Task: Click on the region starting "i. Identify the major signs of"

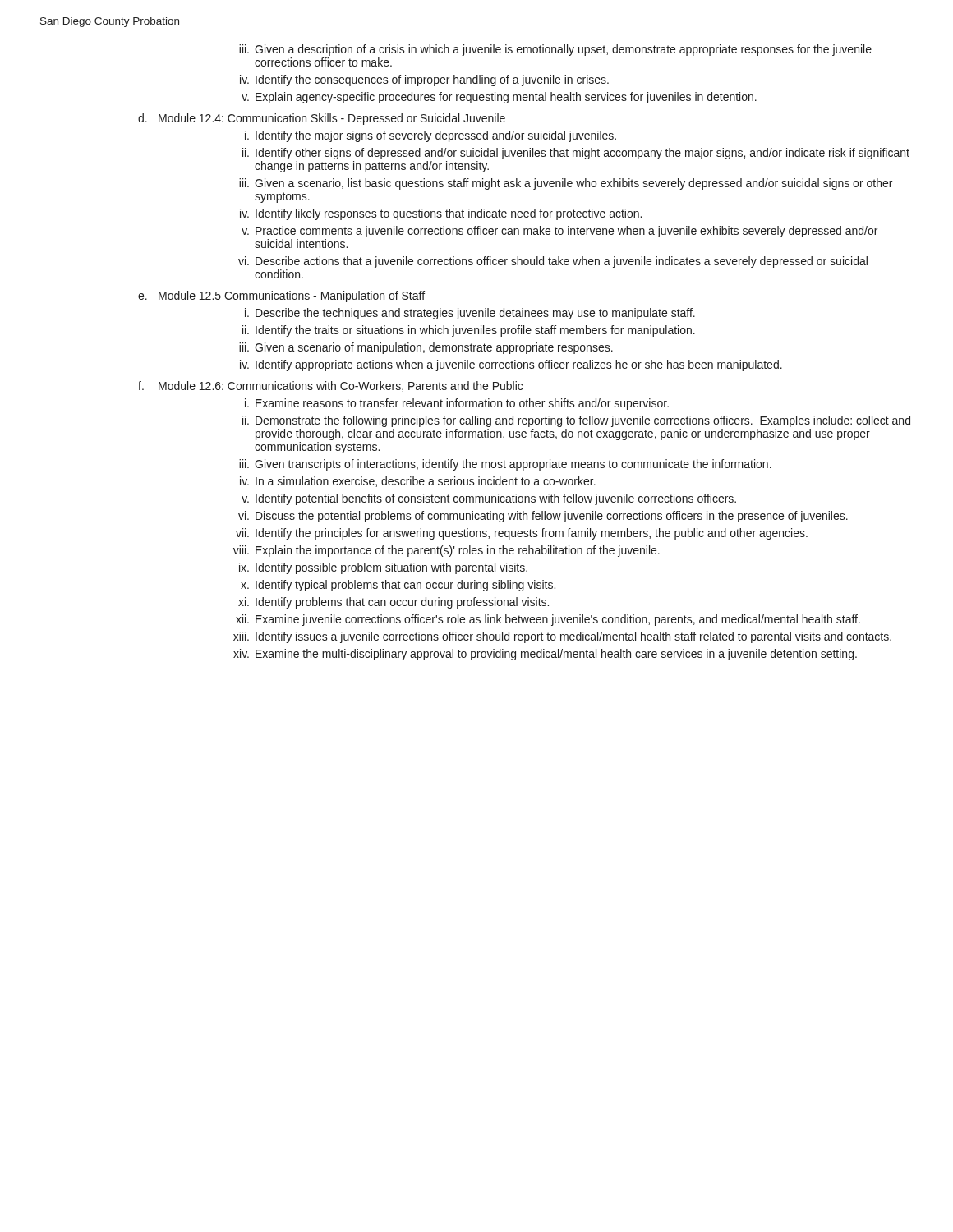Action: 567,136
